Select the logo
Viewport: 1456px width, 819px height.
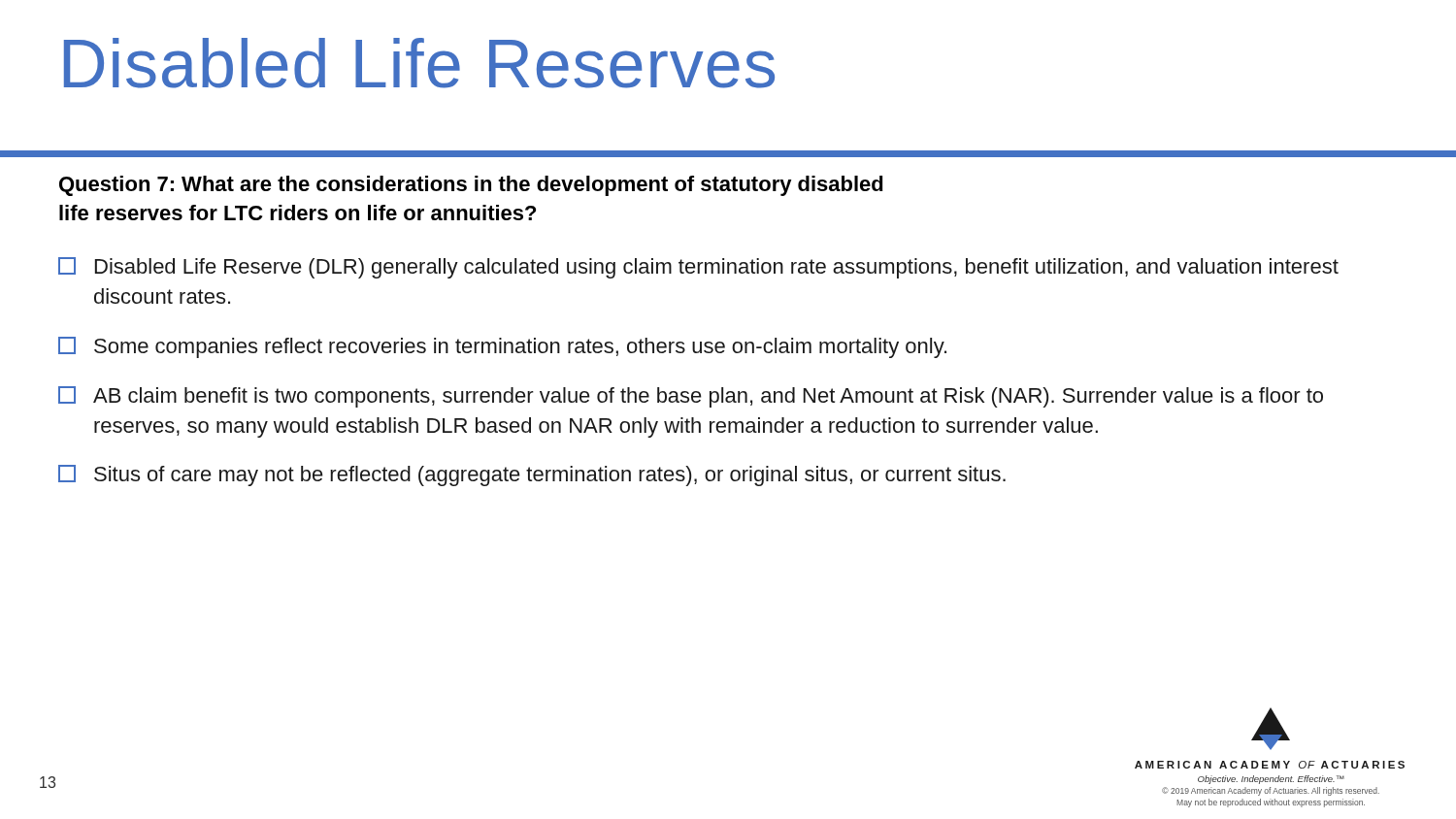pyautogui.click(x=1271, y=756)
